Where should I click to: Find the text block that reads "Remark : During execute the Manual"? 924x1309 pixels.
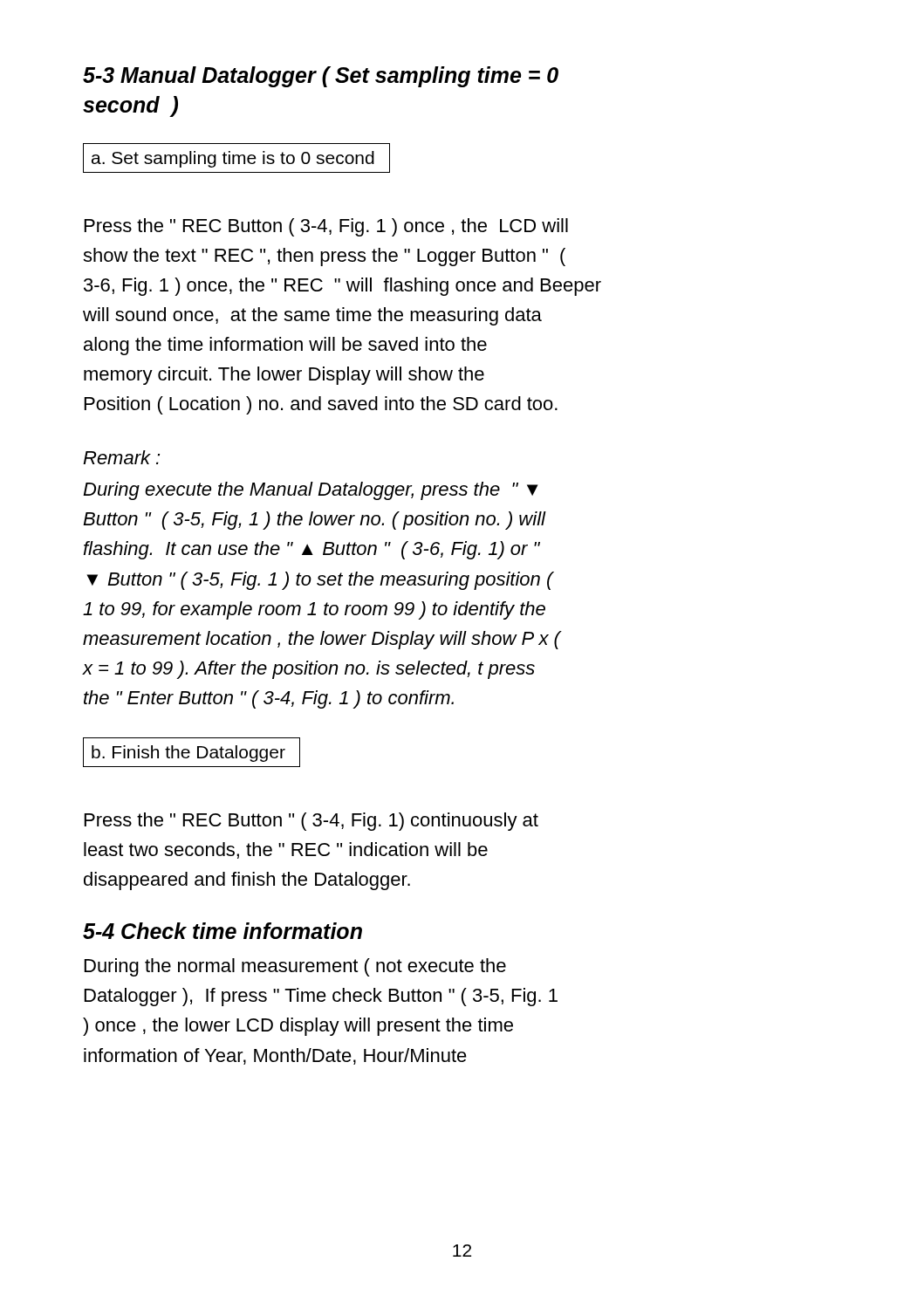464,576
